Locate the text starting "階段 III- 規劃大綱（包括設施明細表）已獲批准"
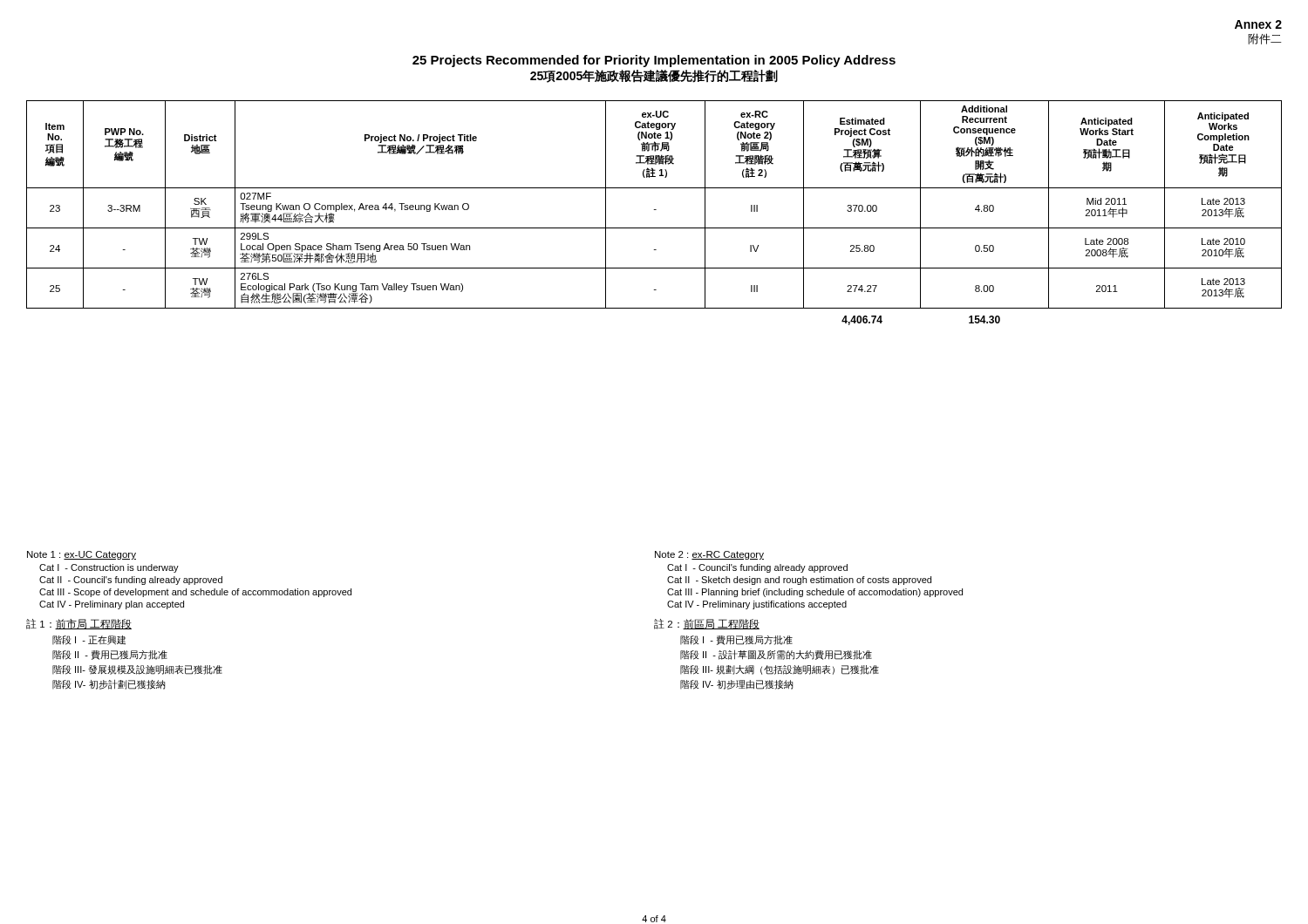The width and height of the screenshot is (1308, 924). pyautogui.click(x=780, y=669)
